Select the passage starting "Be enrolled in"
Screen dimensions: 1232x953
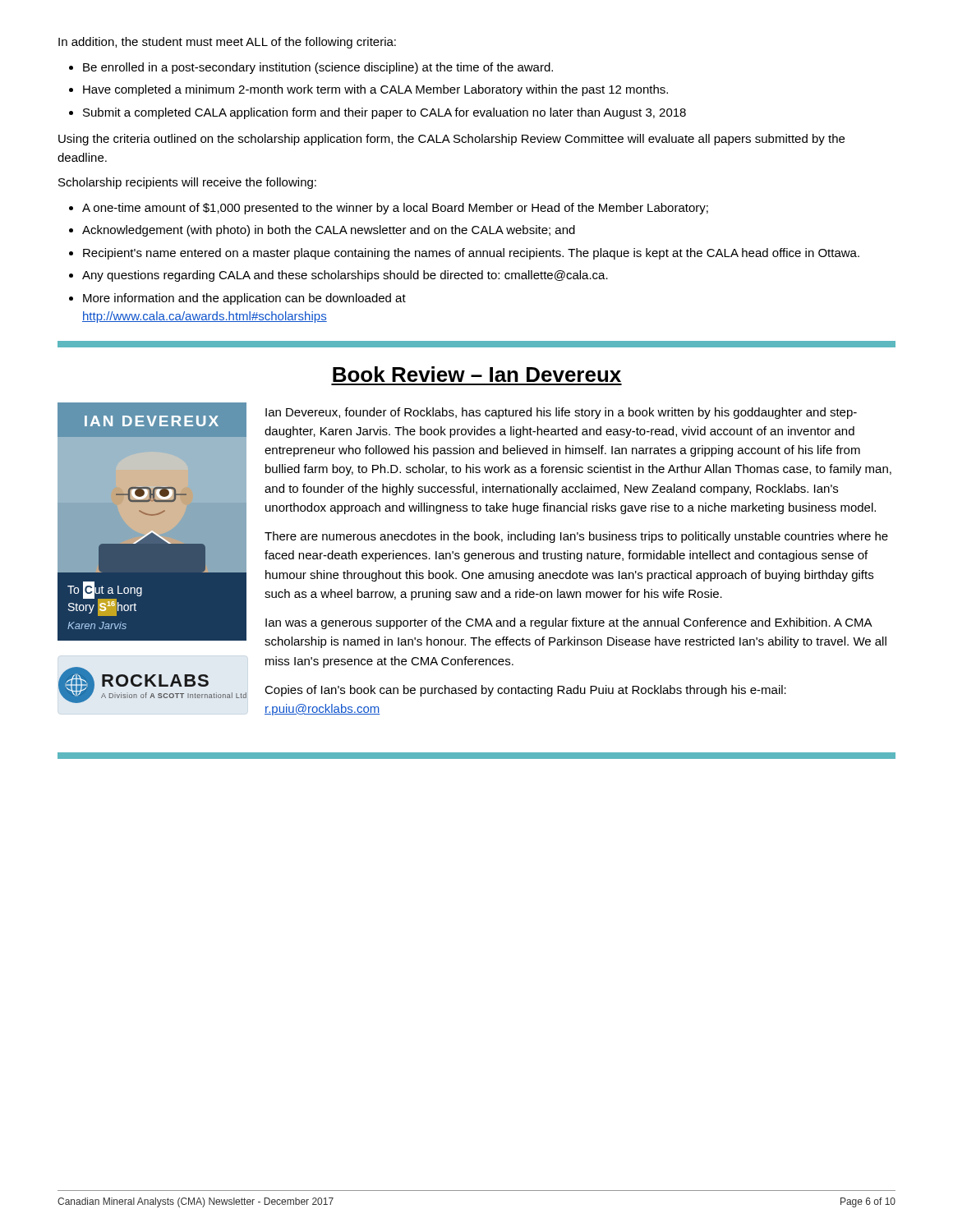point(318,67)
